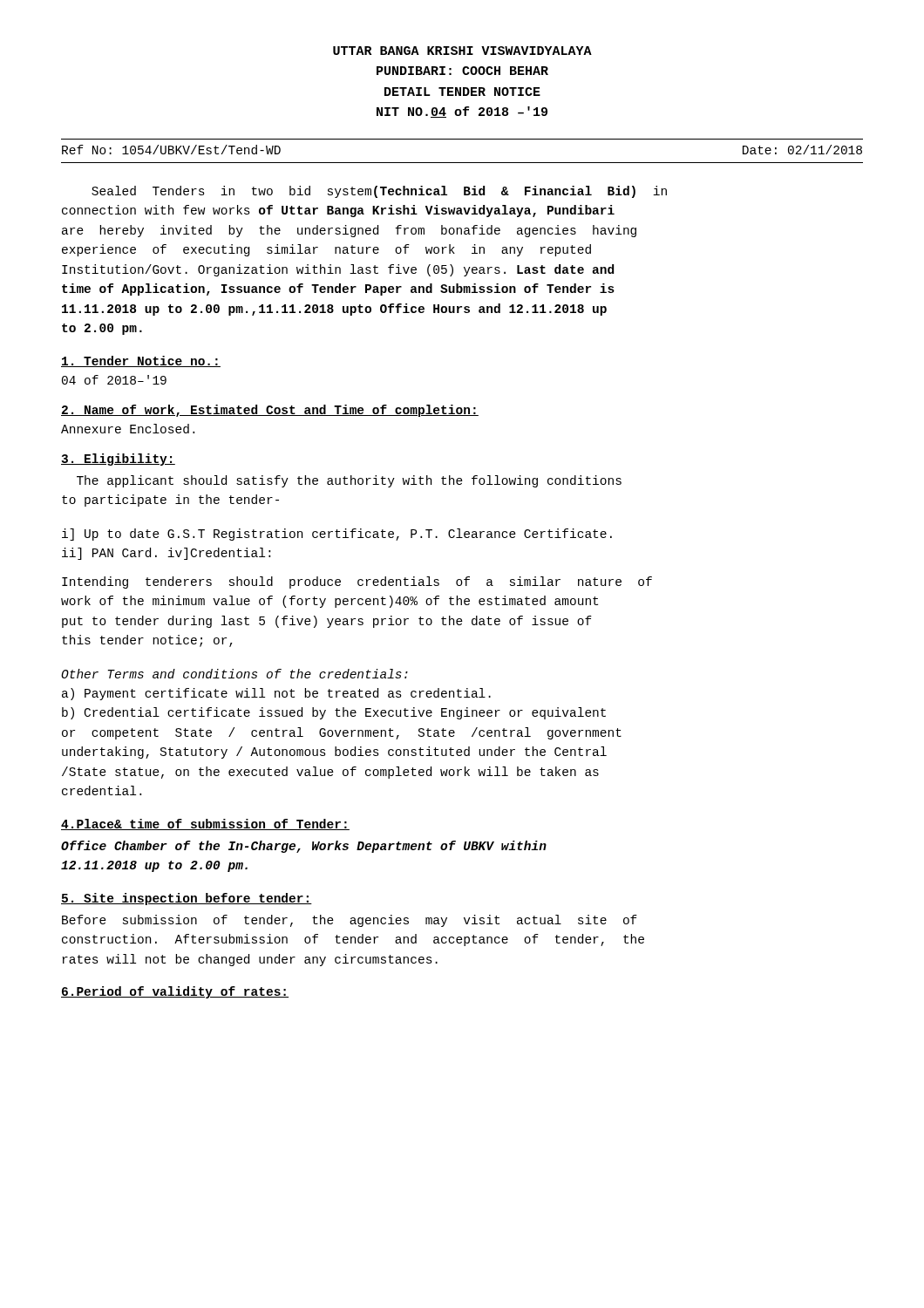The width and height of the screenshot is (924, 1308).
Task: Select the text block that says "Intending tenderers should produce credentials"
Action: point(357,612)
